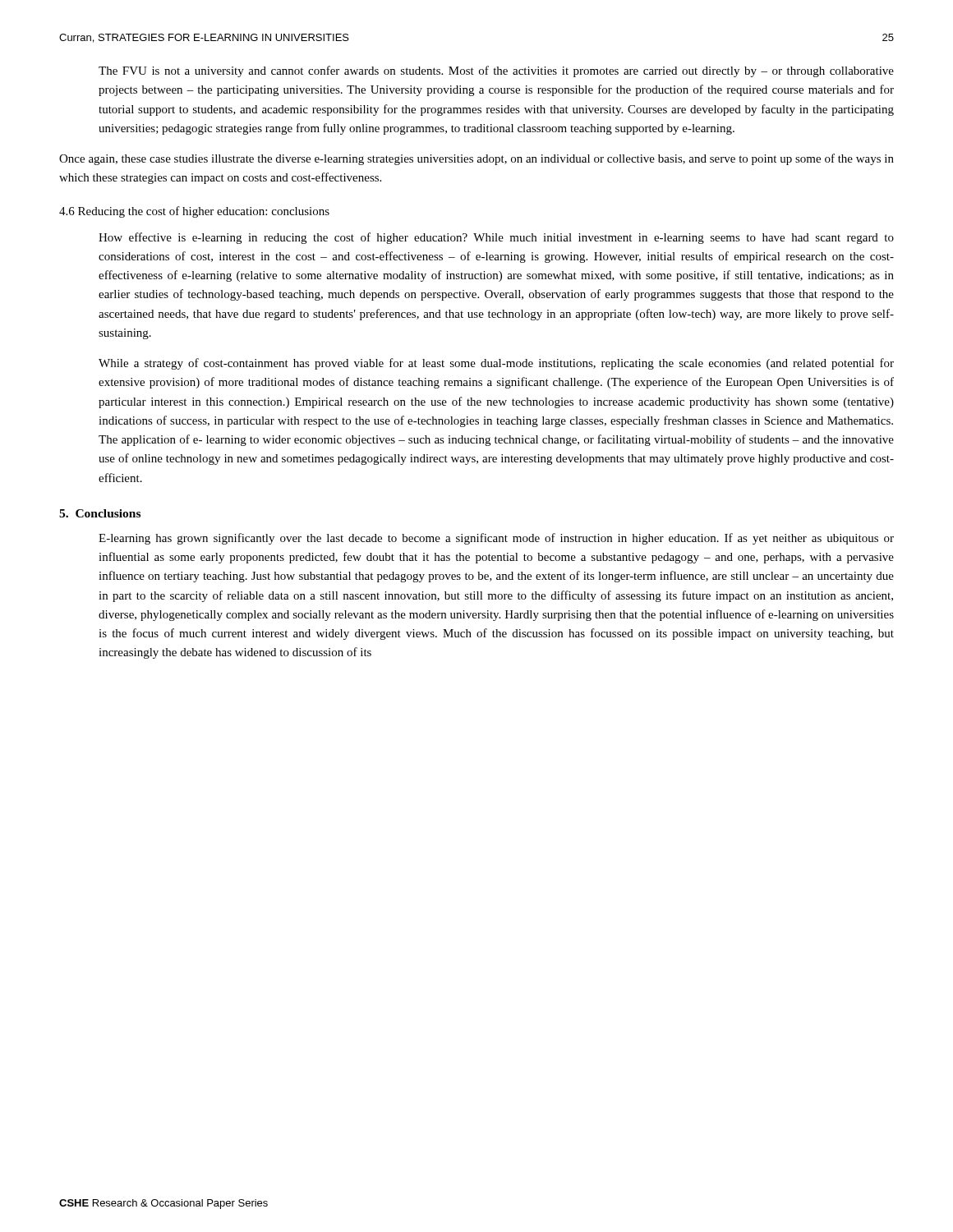Navigate to the element starting "5. Conclusions"
The width and height of the screenshot is (953, 1232).
click(100, 513)
